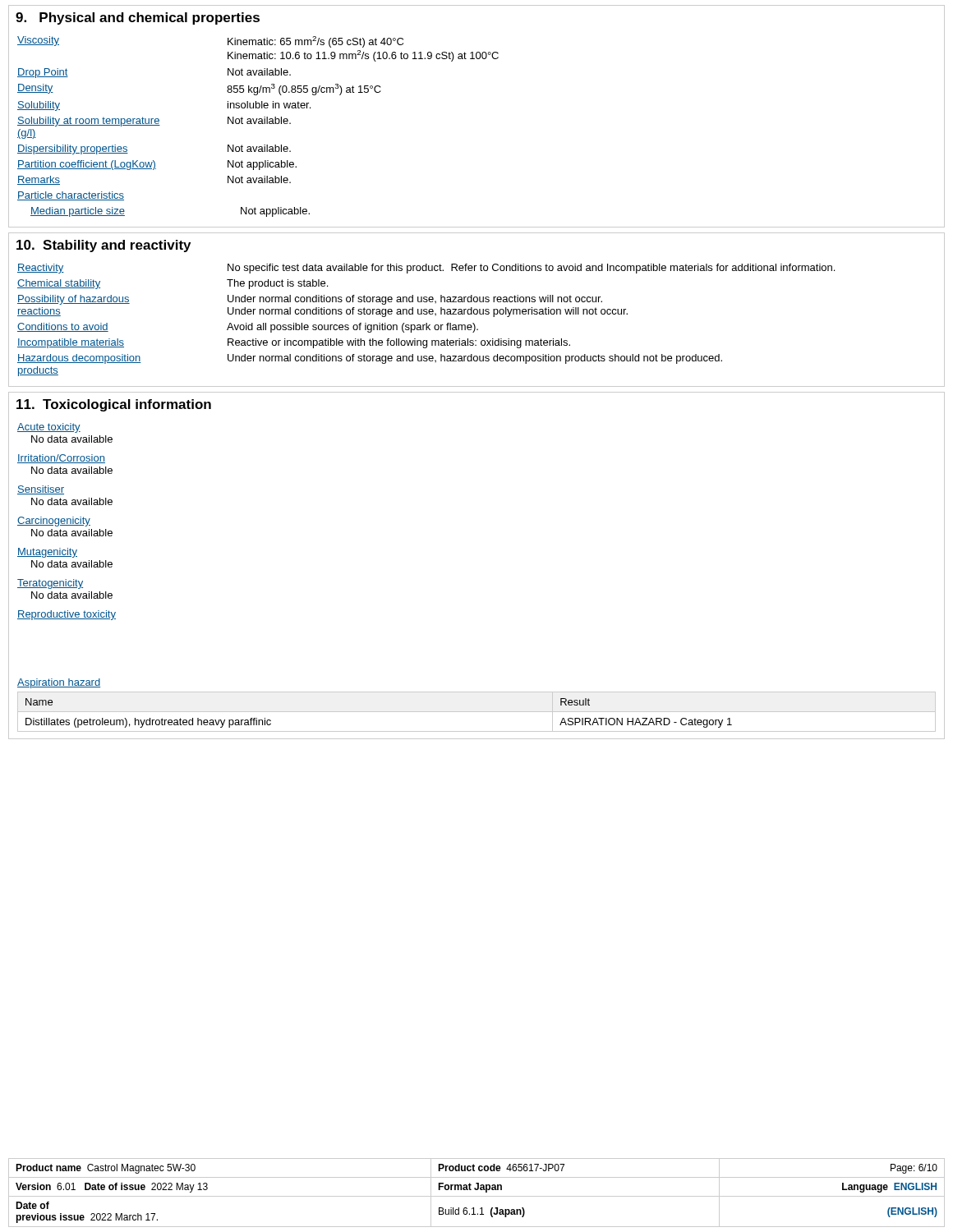The height and width of the screenshot is (1232, 953).
Task: Select the table that reads "Reactivity No specific test data"
Action: (x=476, y=319)
